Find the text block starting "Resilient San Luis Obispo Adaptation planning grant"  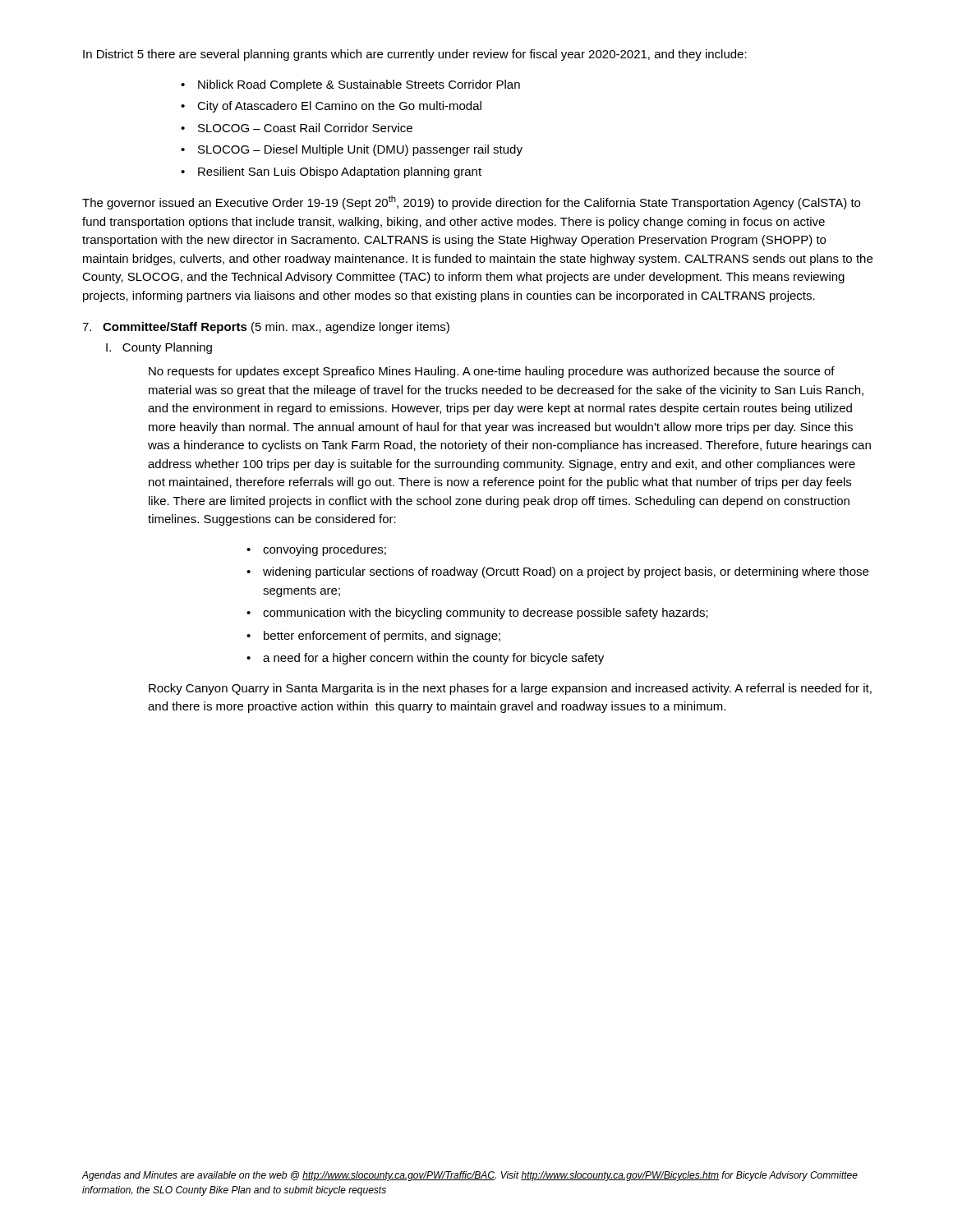(x=339, y=171)
